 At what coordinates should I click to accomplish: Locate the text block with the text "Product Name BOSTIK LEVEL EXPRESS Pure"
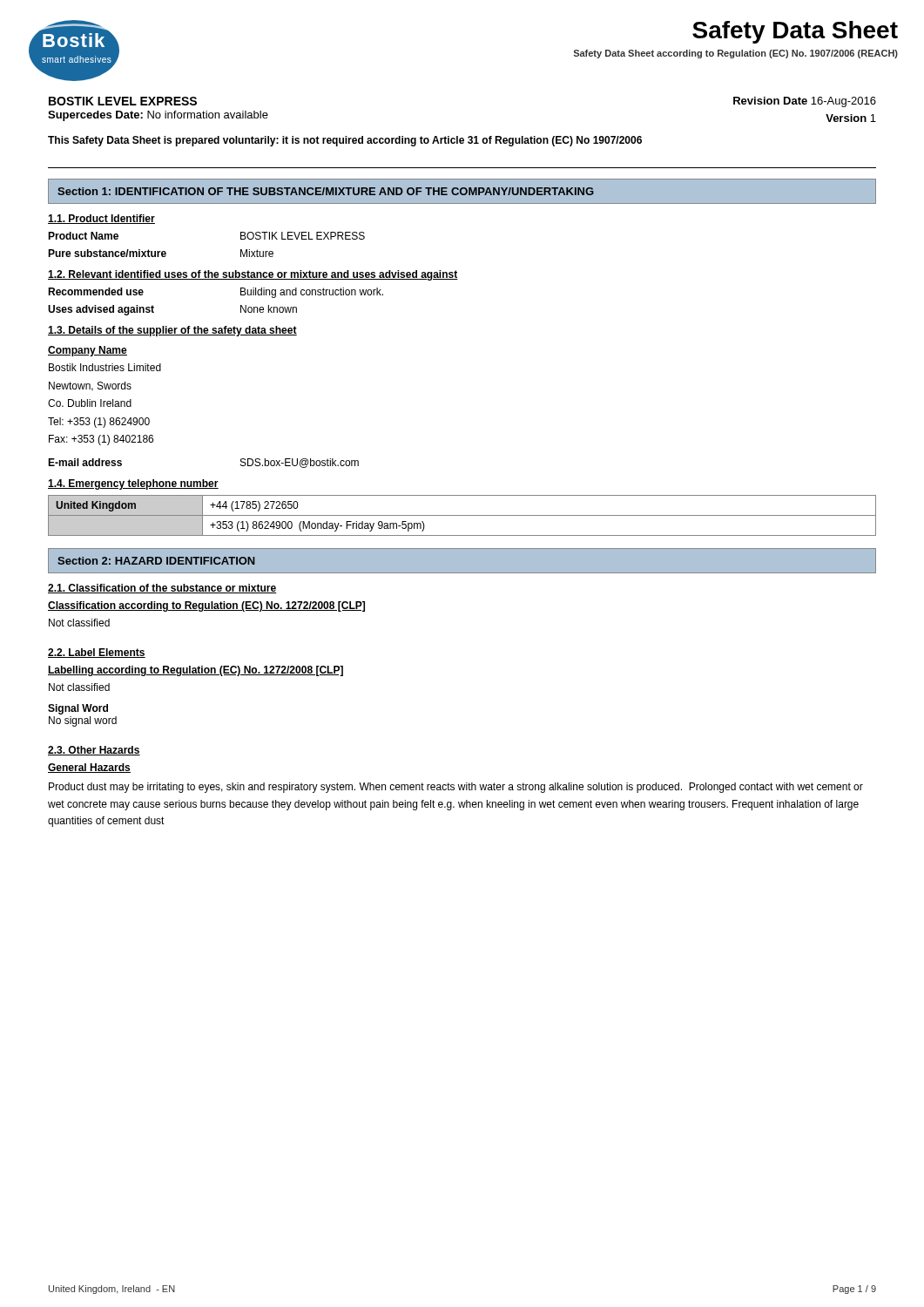pos(83,236)
